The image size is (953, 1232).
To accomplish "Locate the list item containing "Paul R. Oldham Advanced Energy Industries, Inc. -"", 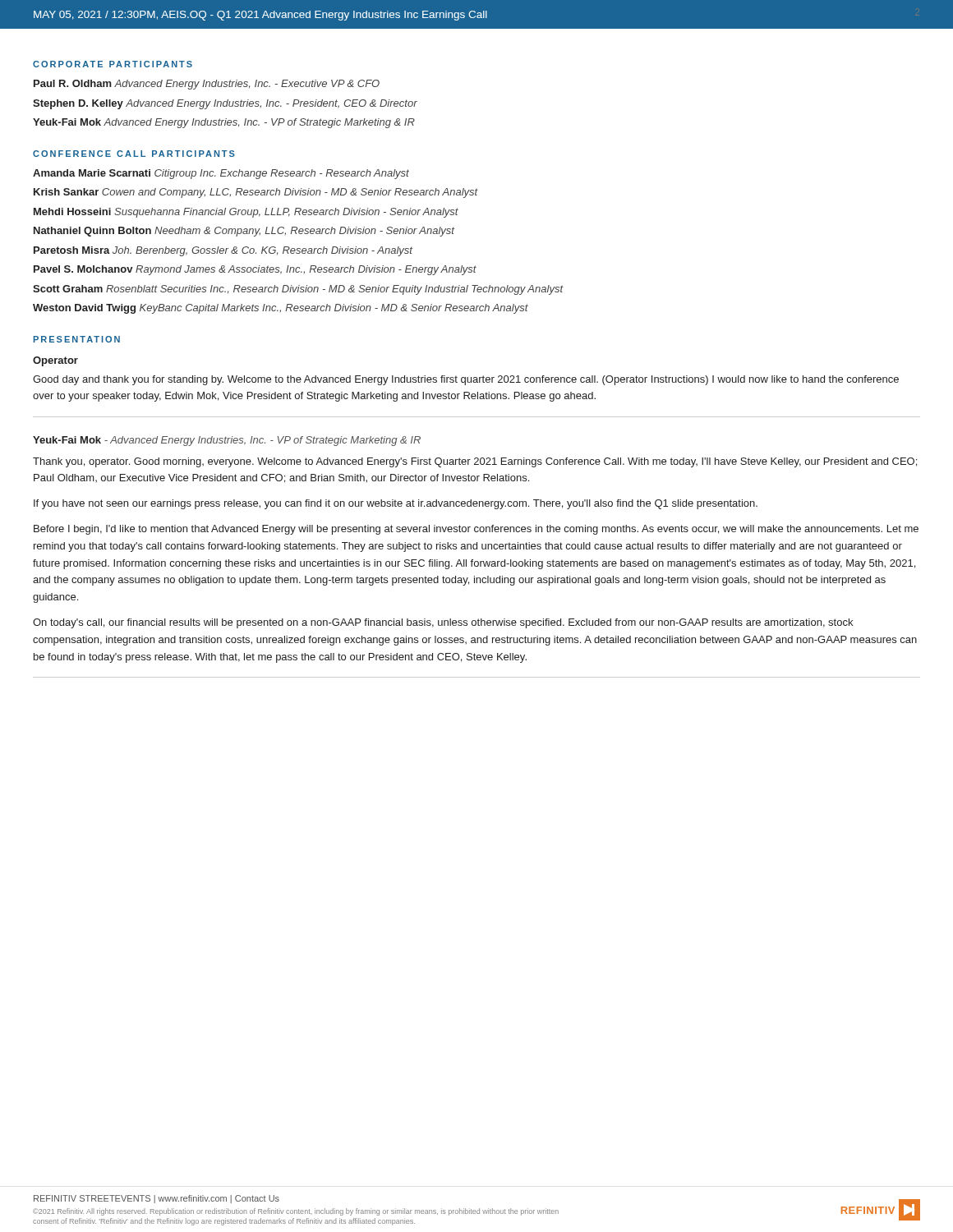I will (x=206, y=83).
